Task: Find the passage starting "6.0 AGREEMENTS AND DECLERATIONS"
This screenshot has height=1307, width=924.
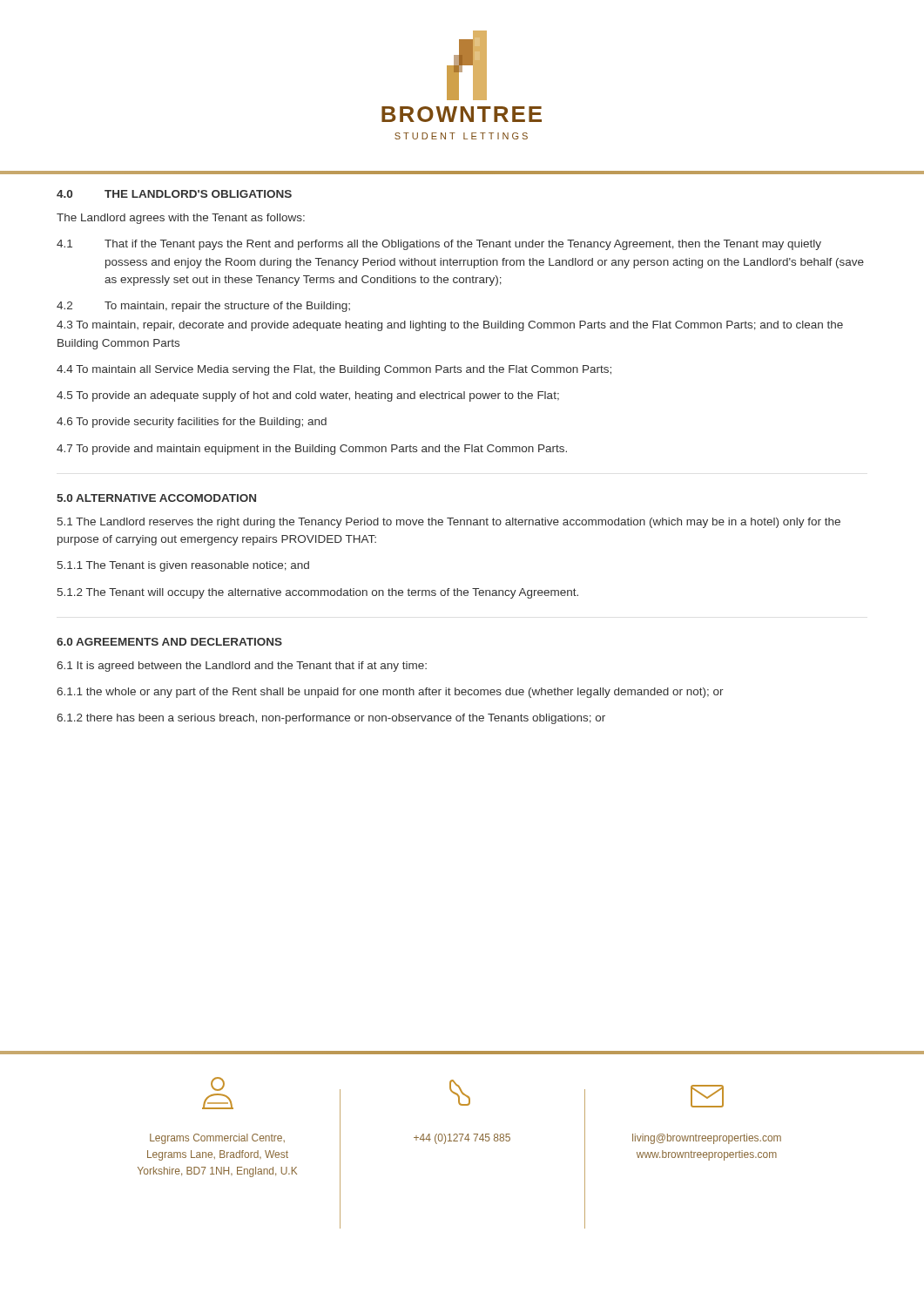Action: 169,641
